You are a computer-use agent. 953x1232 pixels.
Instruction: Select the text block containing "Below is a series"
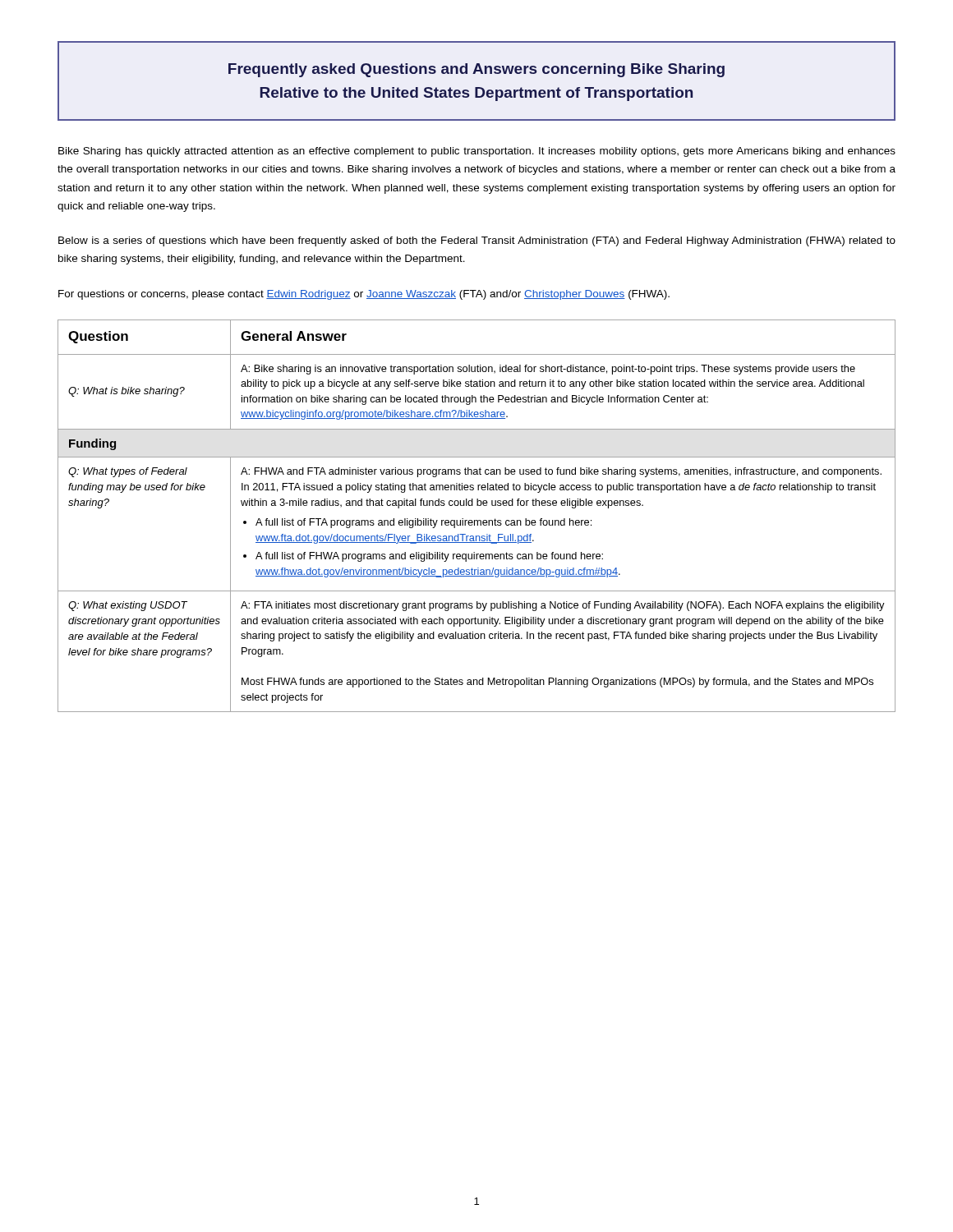[x=476, y=249]
